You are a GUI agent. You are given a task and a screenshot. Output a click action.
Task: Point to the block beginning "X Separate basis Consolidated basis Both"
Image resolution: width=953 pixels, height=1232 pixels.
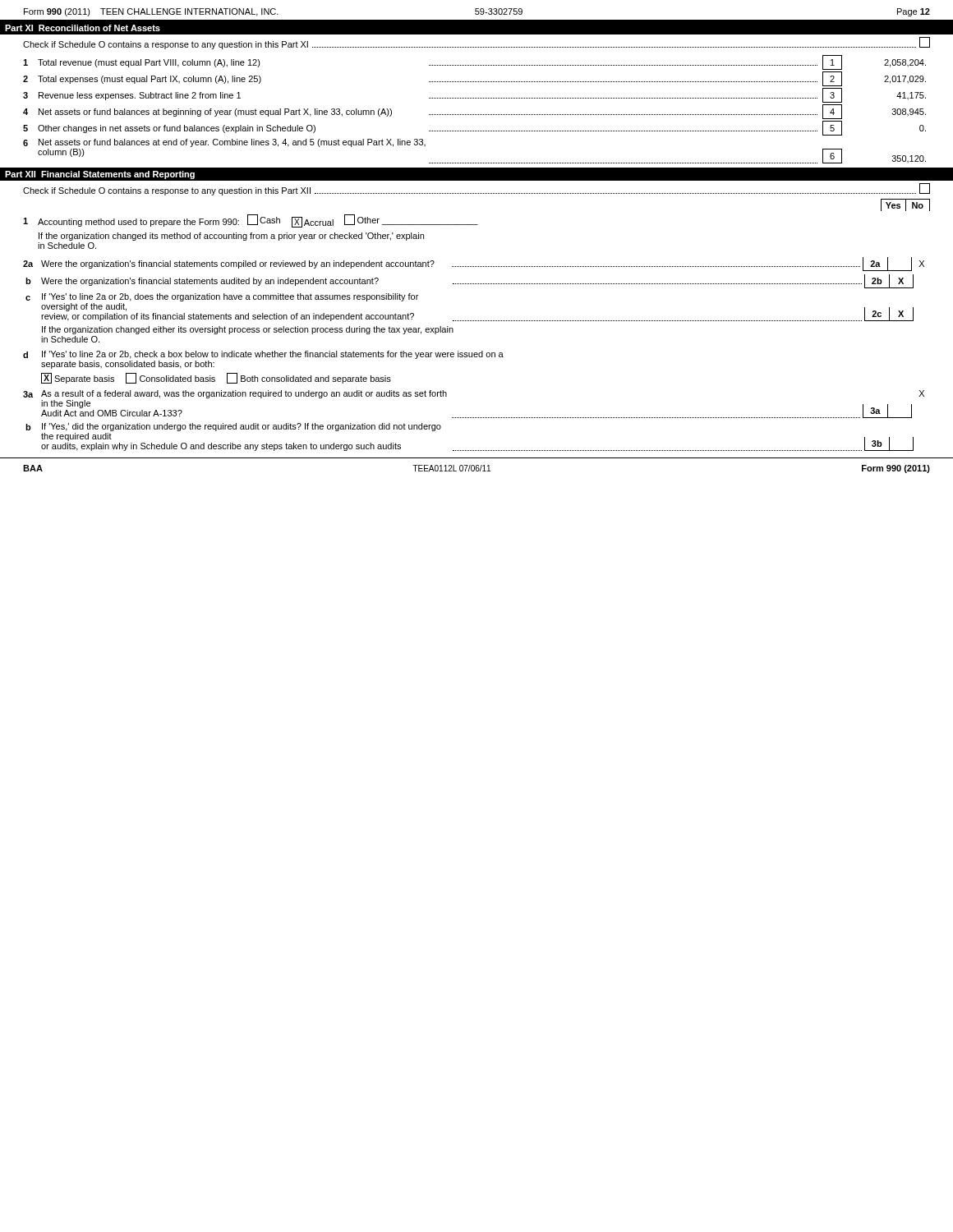point(216,378)
